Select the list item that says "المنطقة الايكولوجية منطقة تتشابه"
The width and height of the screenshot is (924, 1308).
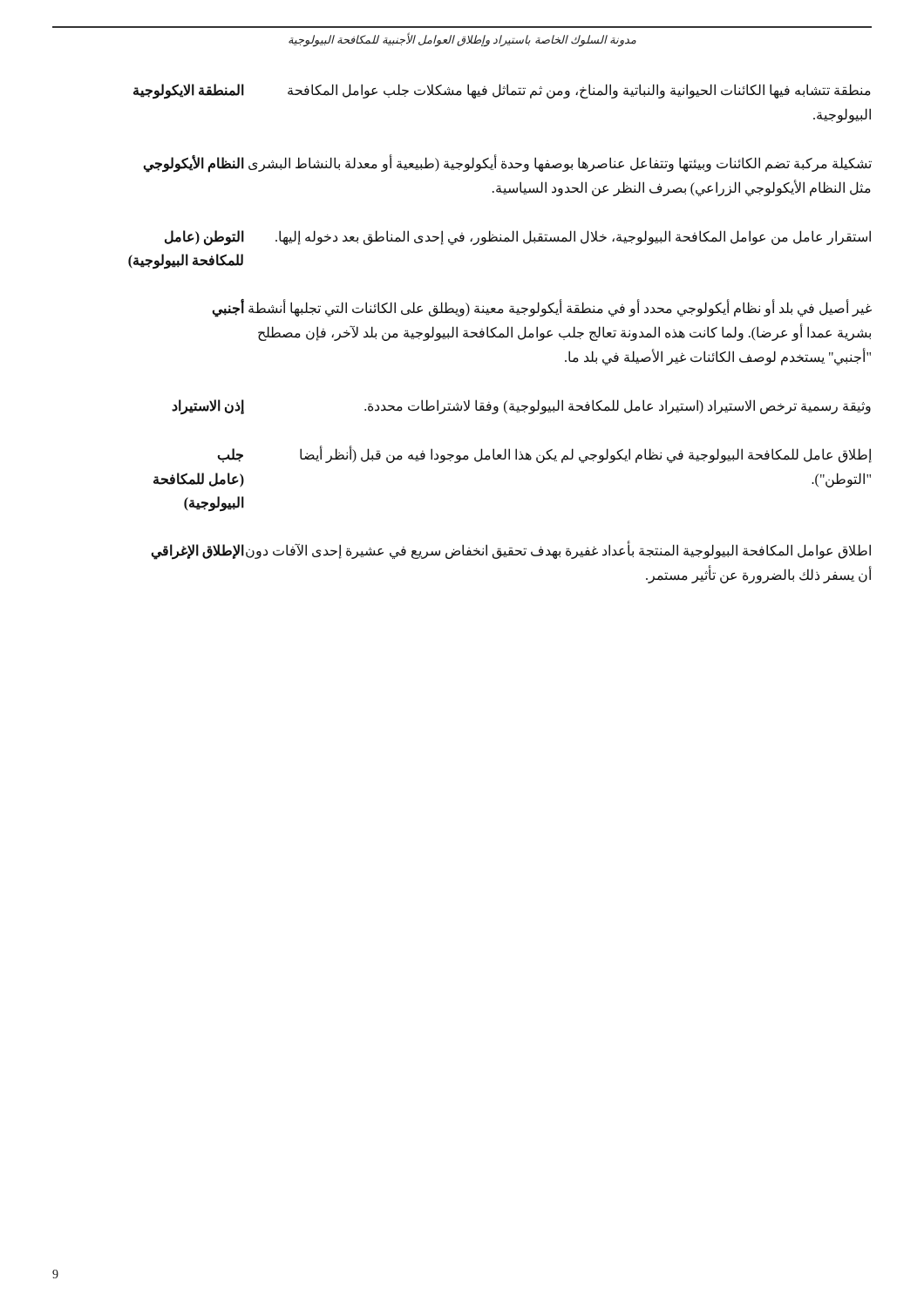(462, 103)
